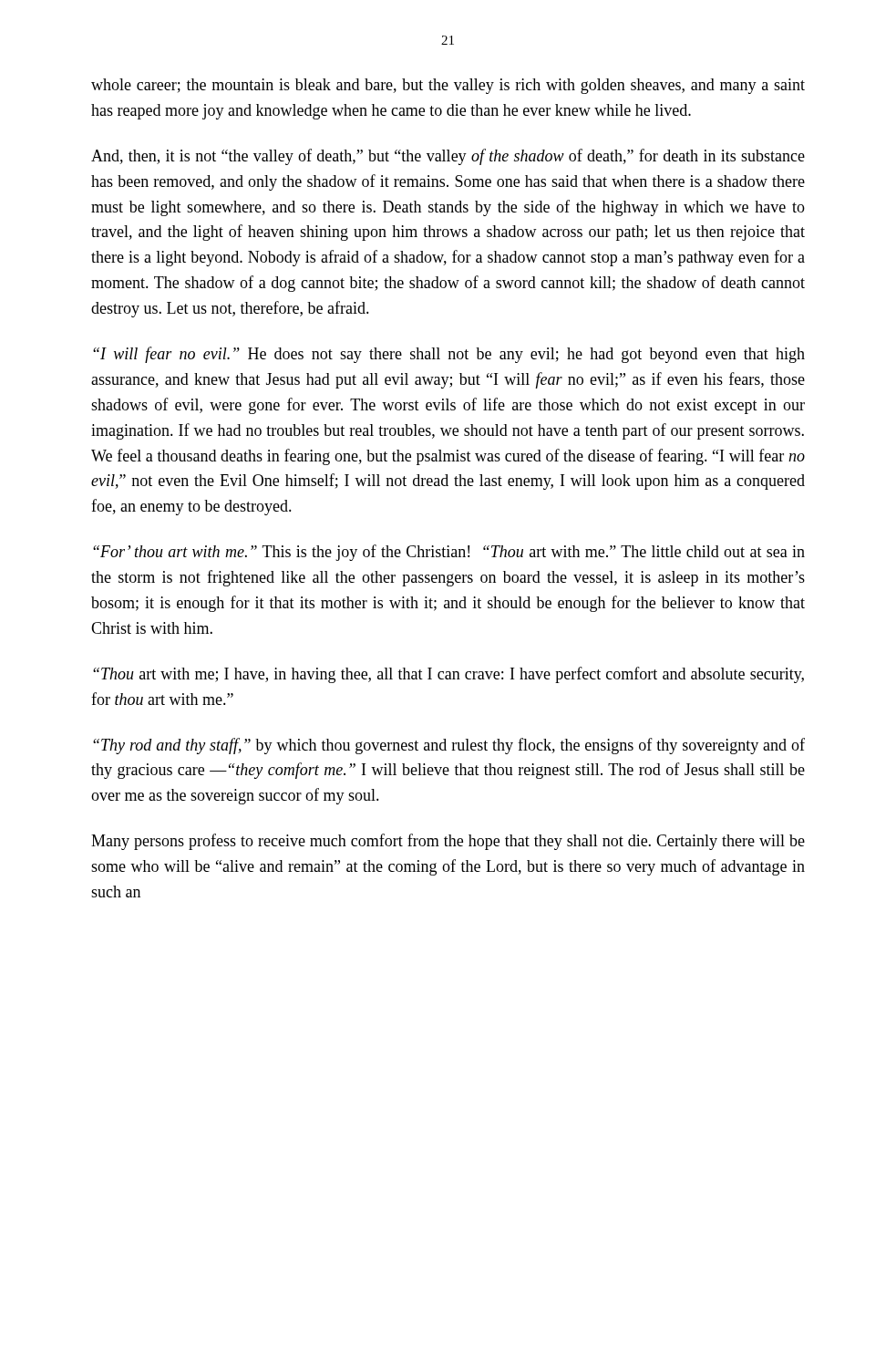Locate the text block that reads "“Thou art with me; I have,"
This screenshot has width=896, height=1368.
(448, 687)
